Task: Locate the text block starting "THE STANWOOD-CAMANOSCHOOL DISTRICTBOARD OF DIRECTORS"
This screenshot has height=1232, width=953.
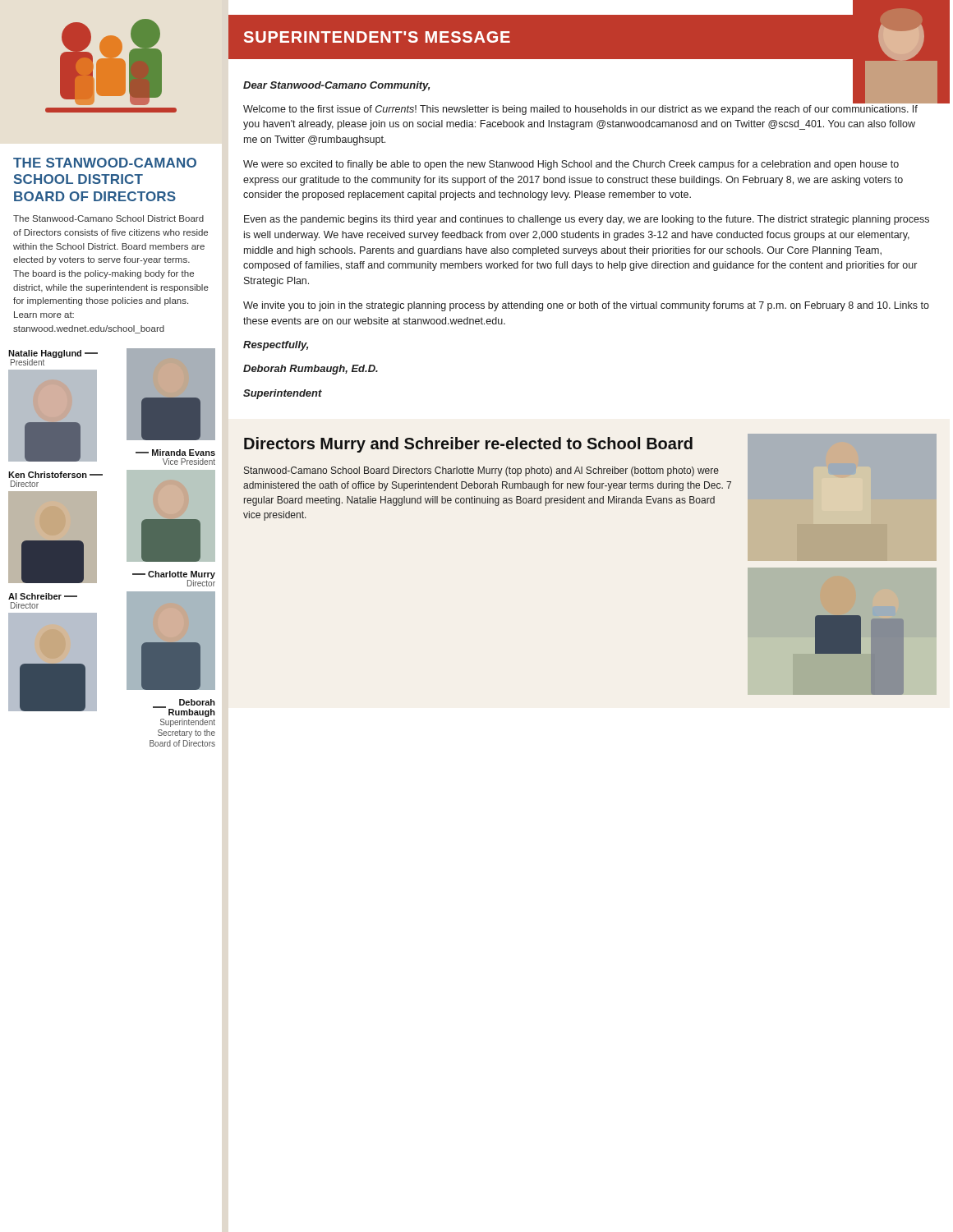Action: [x=111, y=180]
